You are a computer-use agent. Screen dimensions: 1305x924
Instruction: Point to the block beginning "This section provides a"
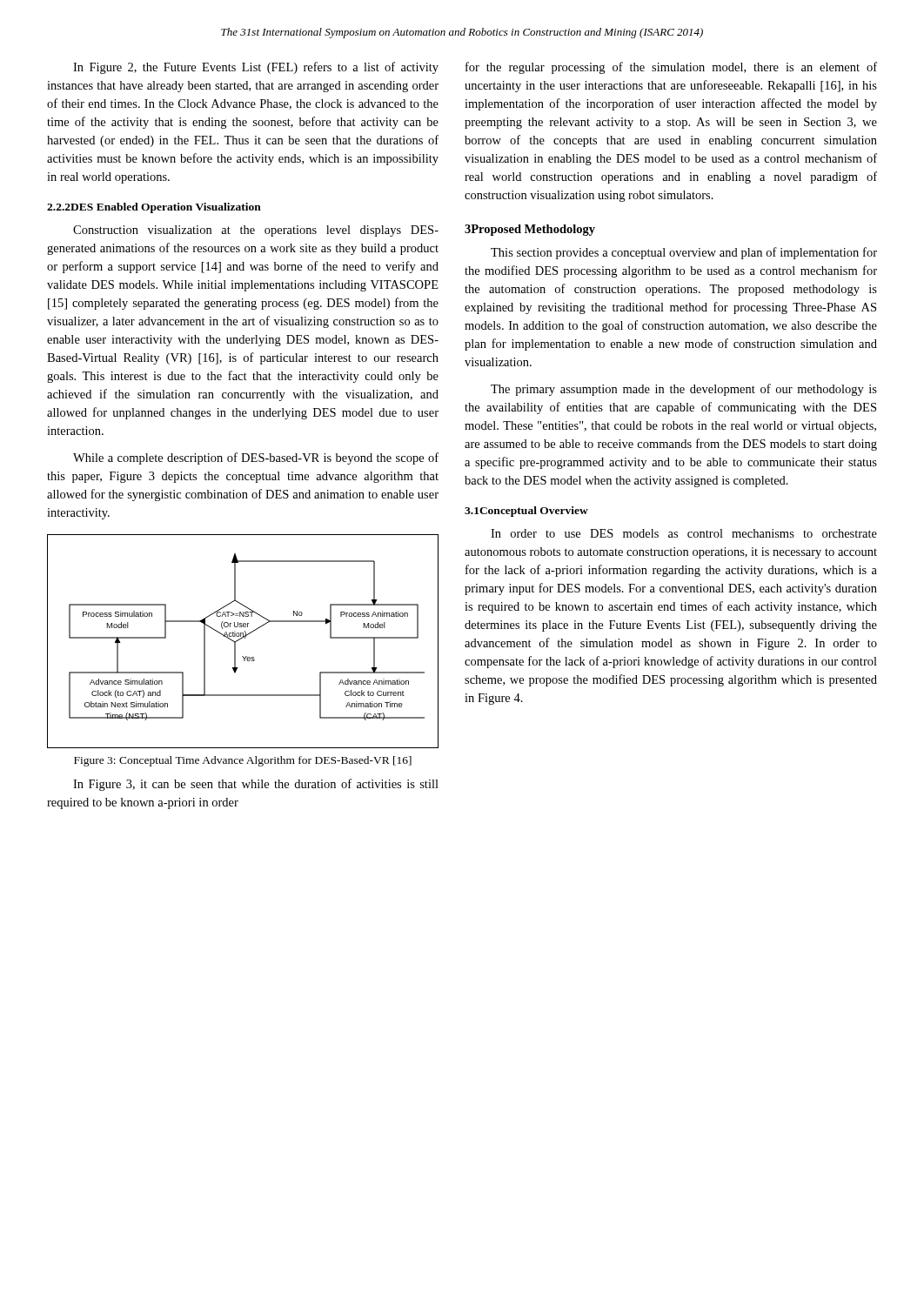(684, 253)
